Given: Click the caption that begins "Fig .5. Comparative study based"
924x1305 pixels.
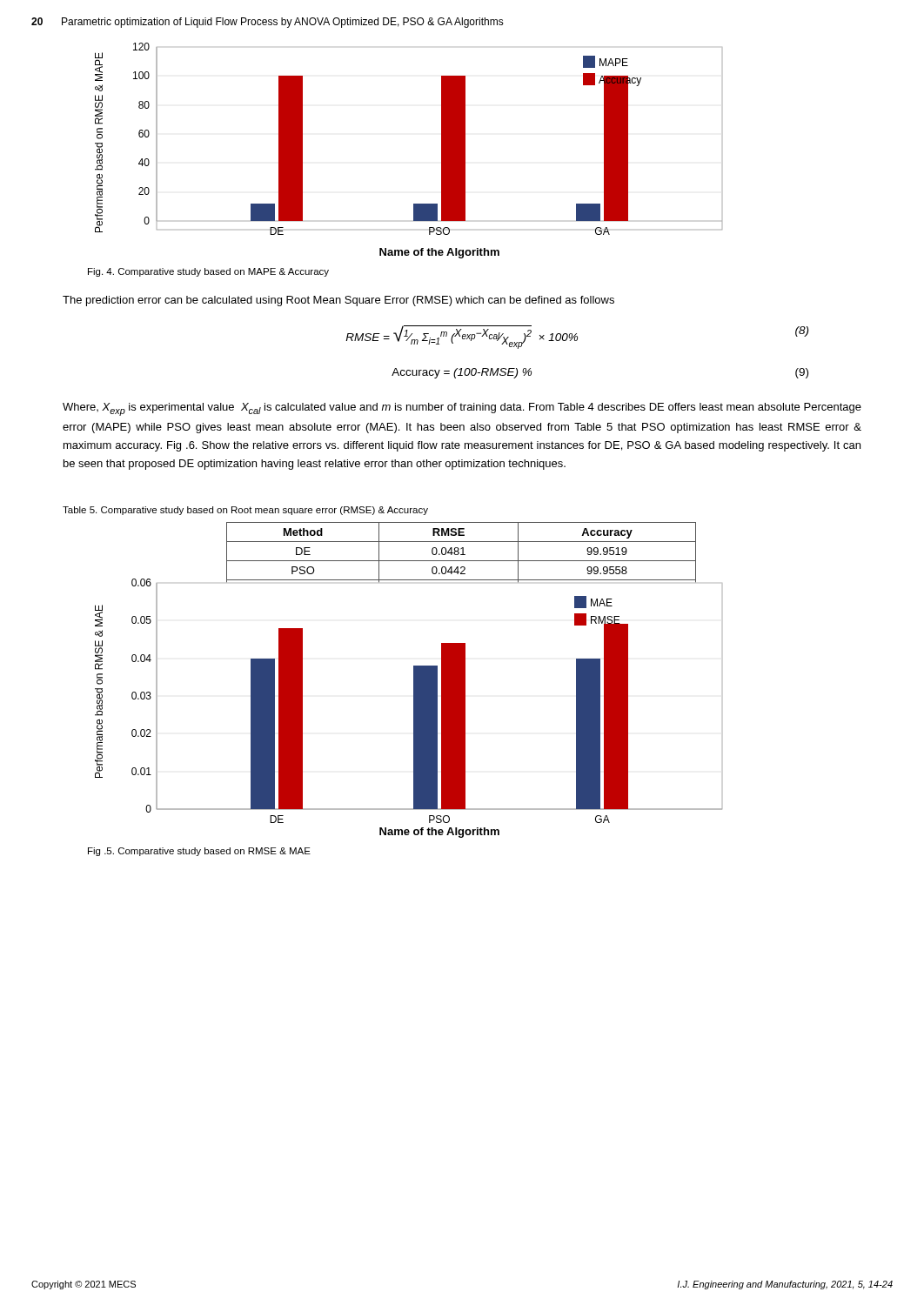Looking at the screenshot, I should tap(199, 851).
